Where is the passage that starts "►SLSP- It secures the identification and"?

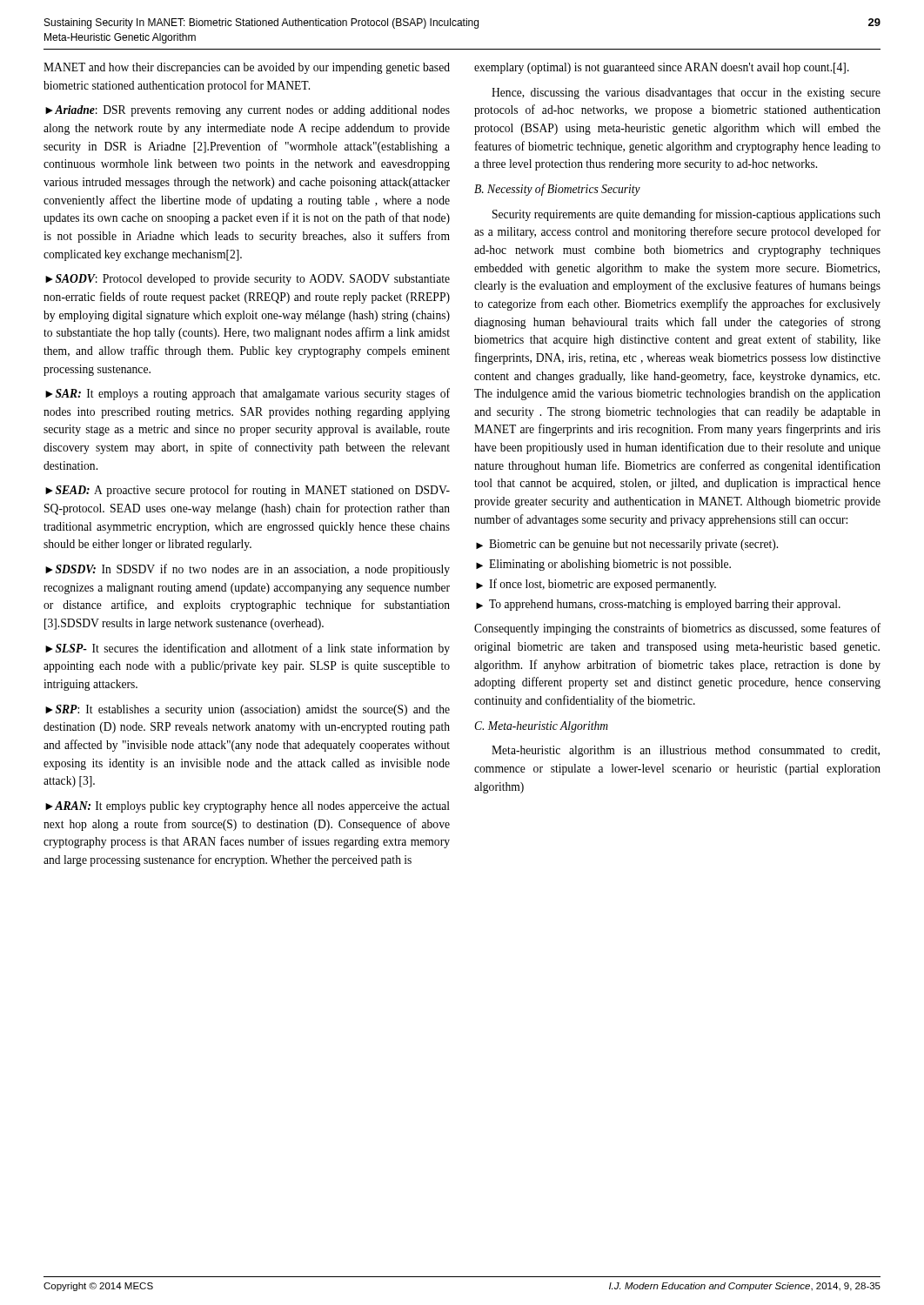point(247,667)
